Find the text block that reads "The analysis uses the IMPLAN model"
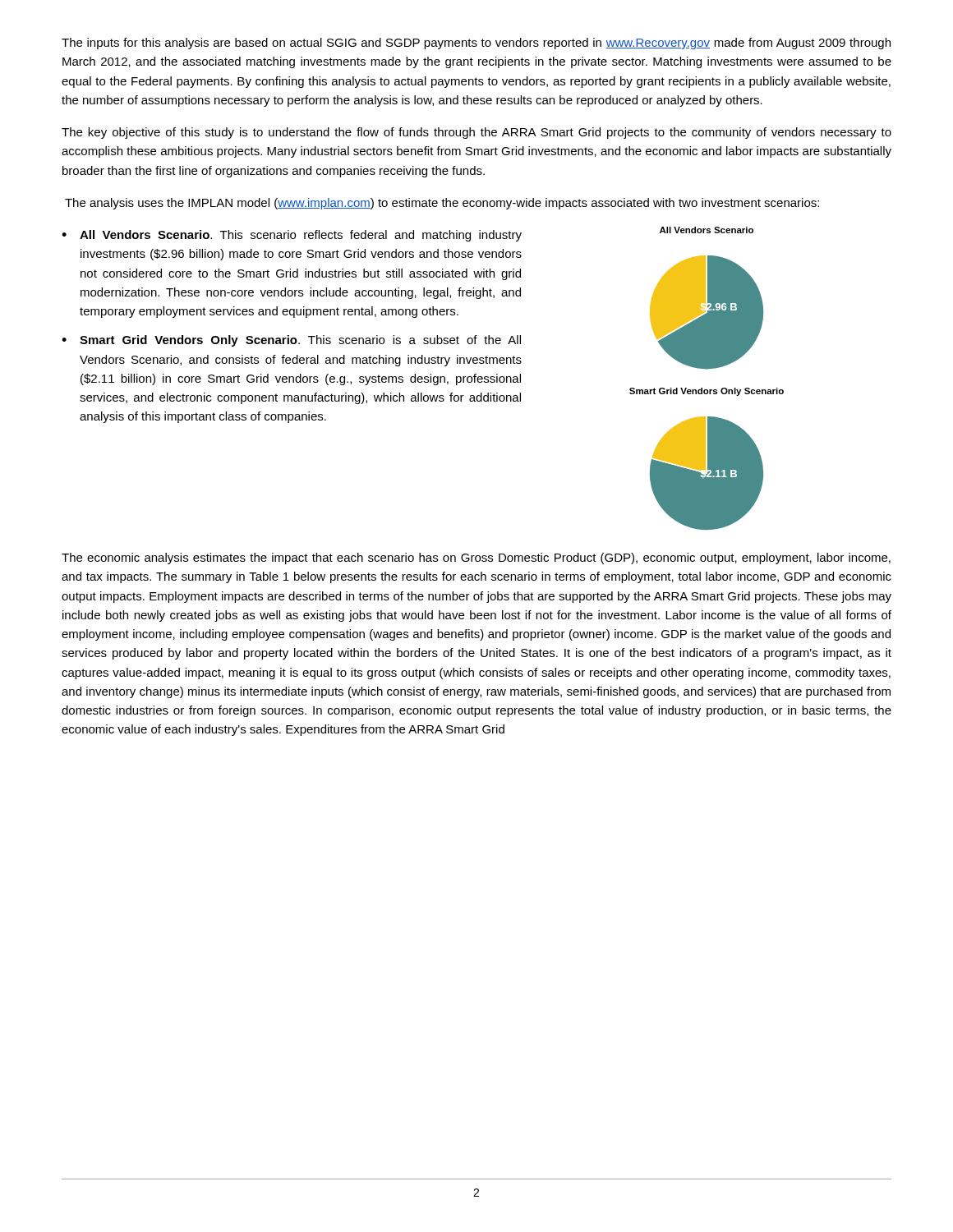The image size is (953, 1232). [x=441, y=202]
